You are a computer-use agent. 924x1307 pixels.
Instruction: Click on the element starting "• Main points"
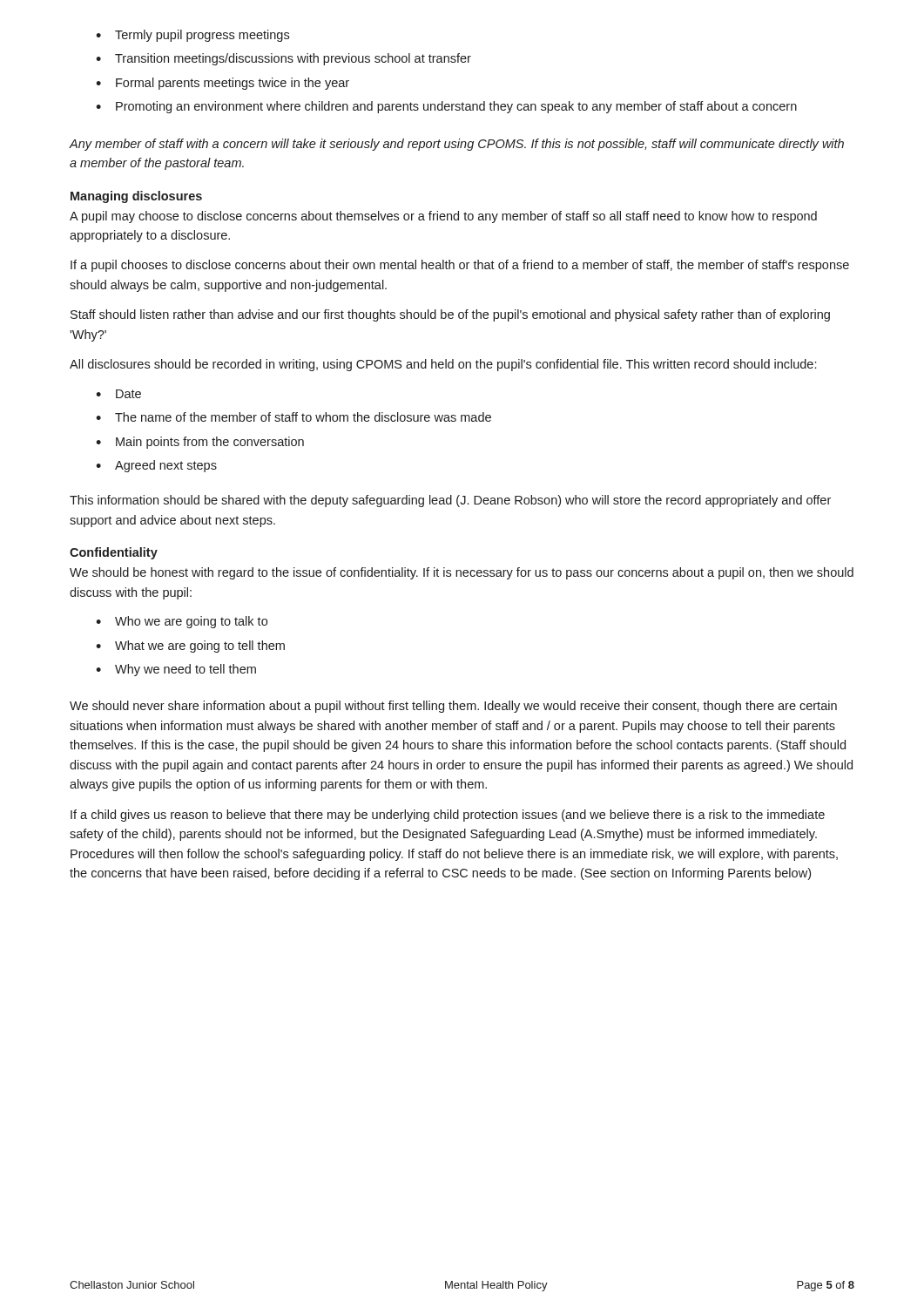pyautogui.click(x=200, y=443)
